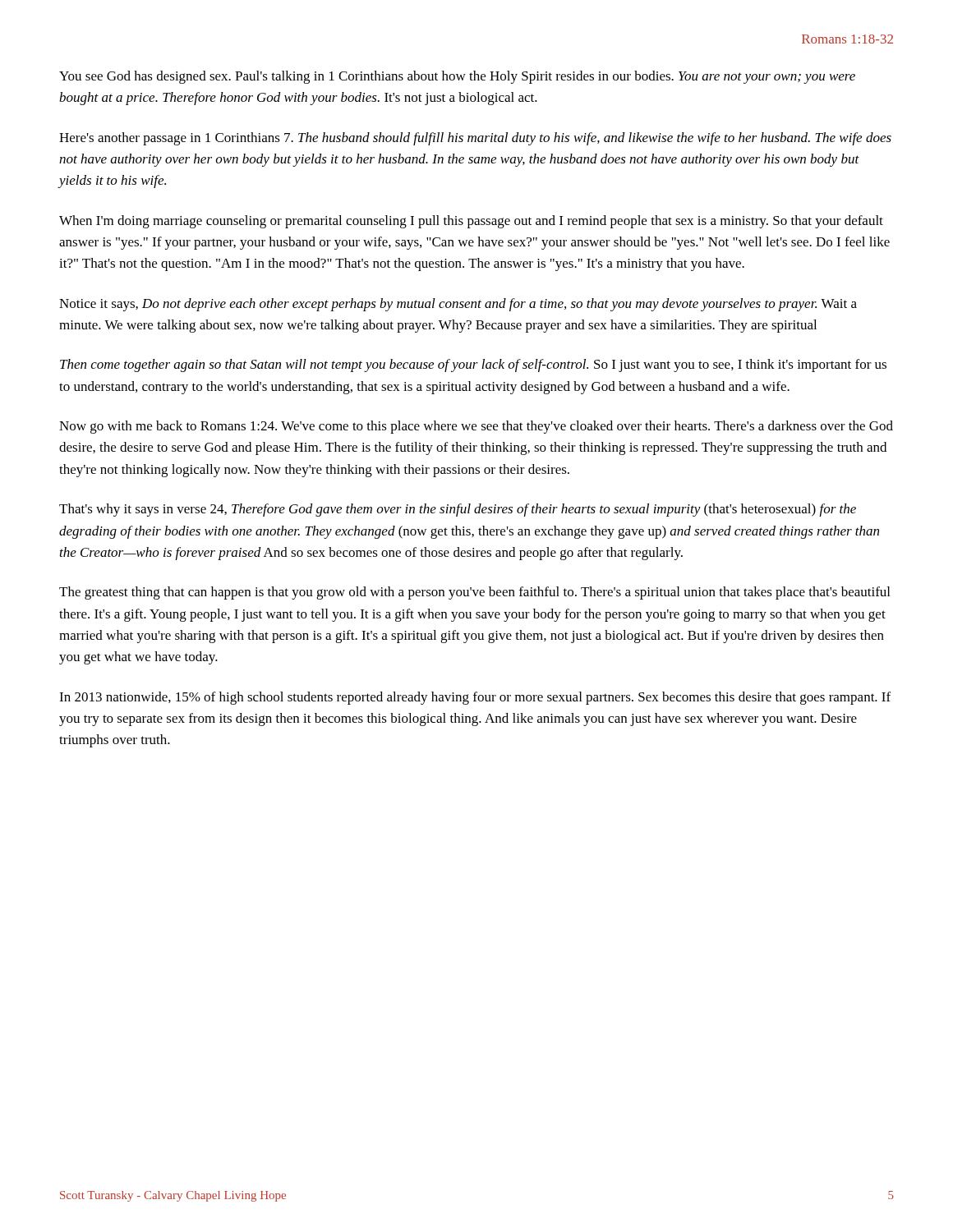
Task: Find the block on this page that starts "Here's another passage in 1 Corinthians 7. The"
Action: (475, 159)
